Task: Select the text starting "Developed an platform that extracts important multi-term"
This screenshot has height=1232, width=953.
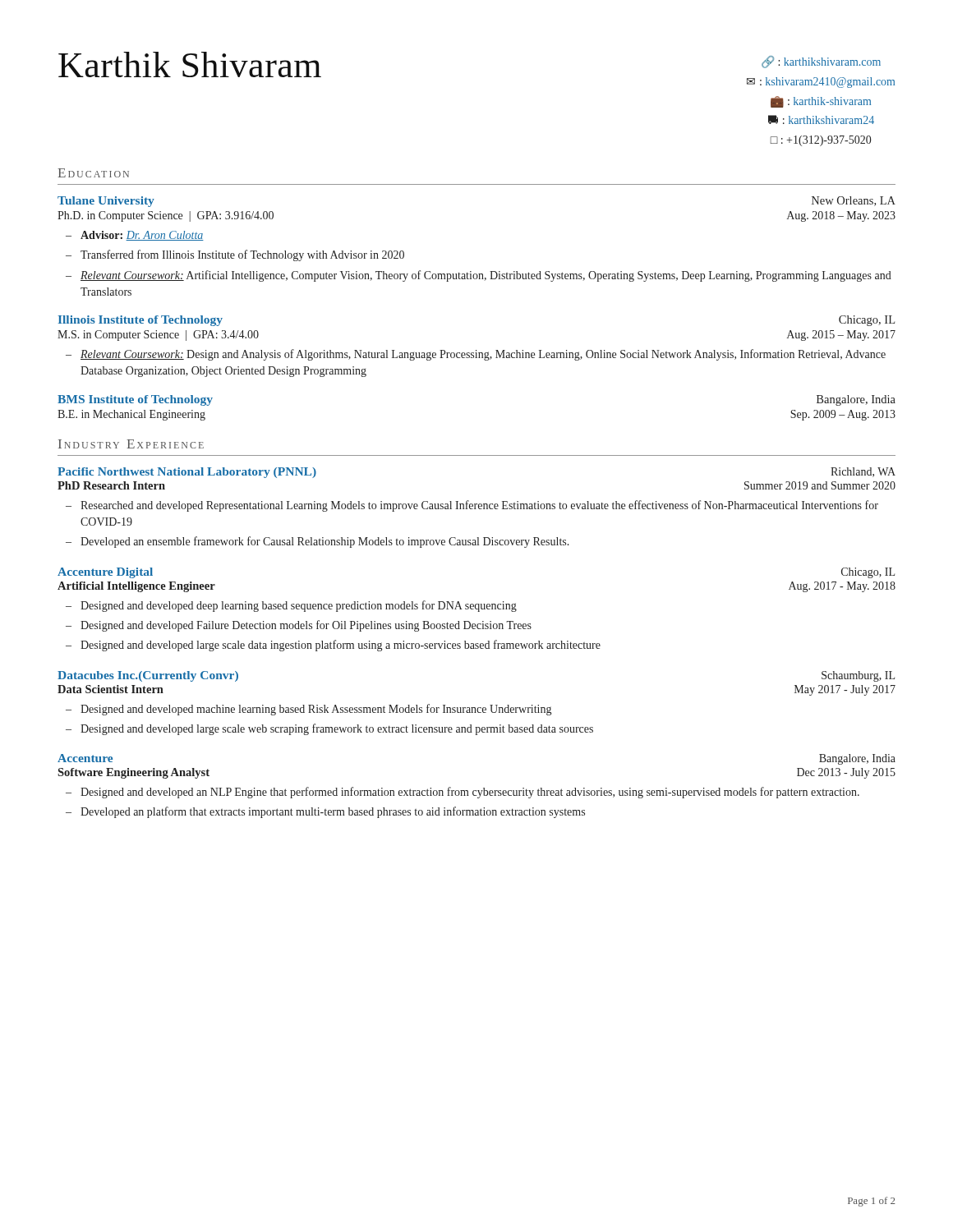Action: click(x=333, y=812)
